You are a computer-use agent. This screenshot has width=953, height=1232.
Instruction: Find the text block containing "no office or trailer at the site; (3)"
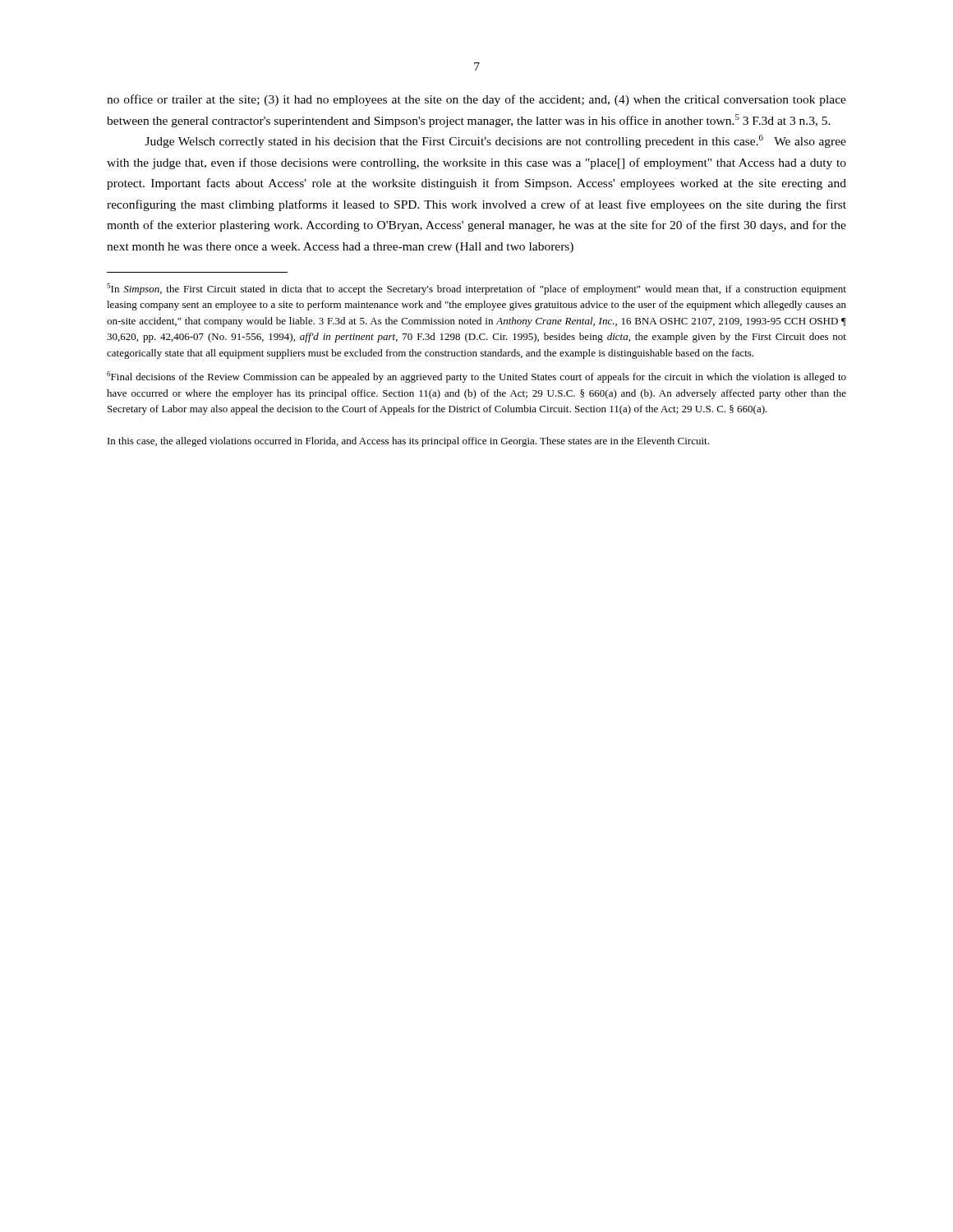pyautogui.click(x=476, y=173)
